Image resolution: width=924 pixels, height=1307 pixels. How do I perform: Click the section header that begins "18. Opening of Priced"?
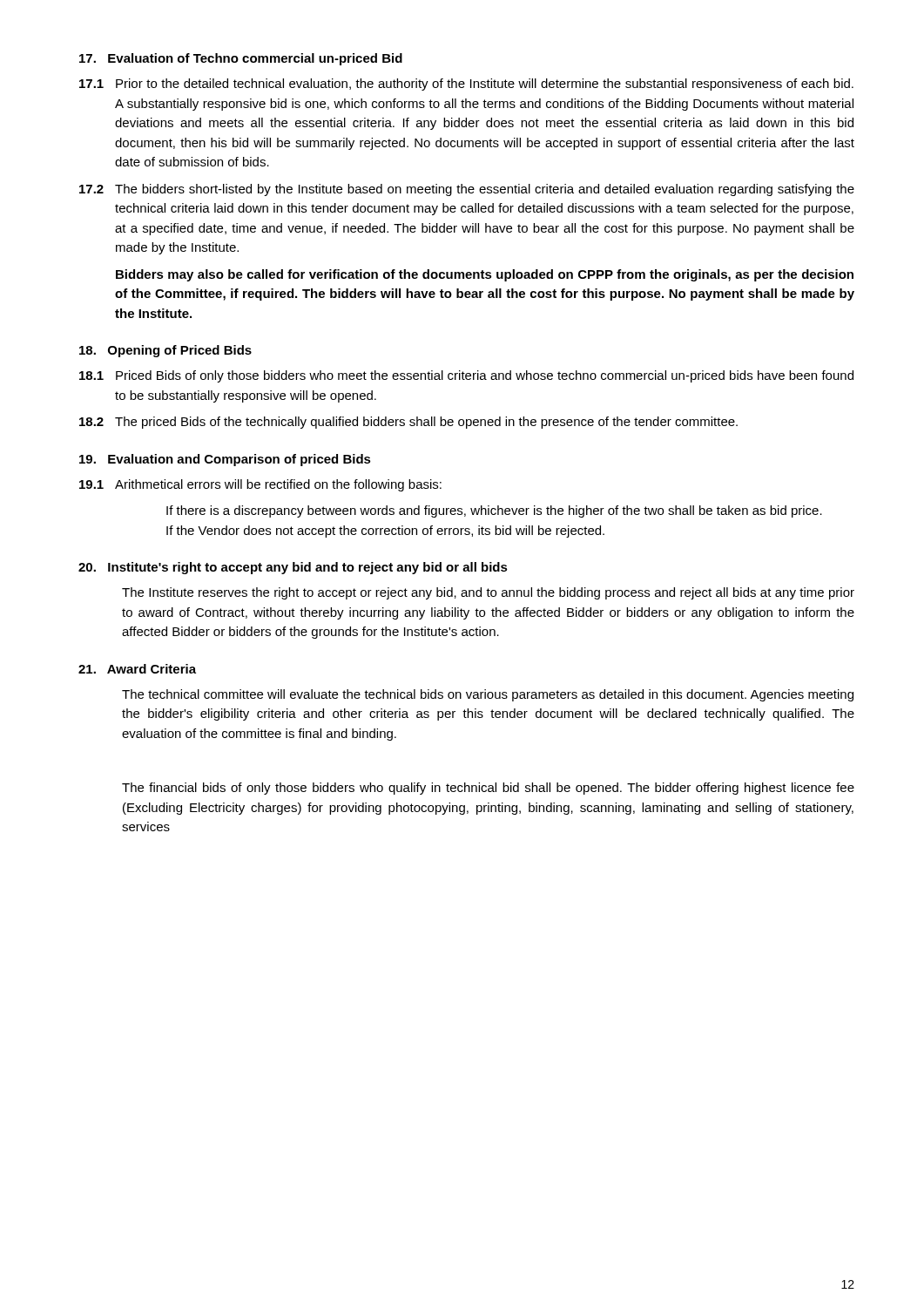[x=165, y=350]
